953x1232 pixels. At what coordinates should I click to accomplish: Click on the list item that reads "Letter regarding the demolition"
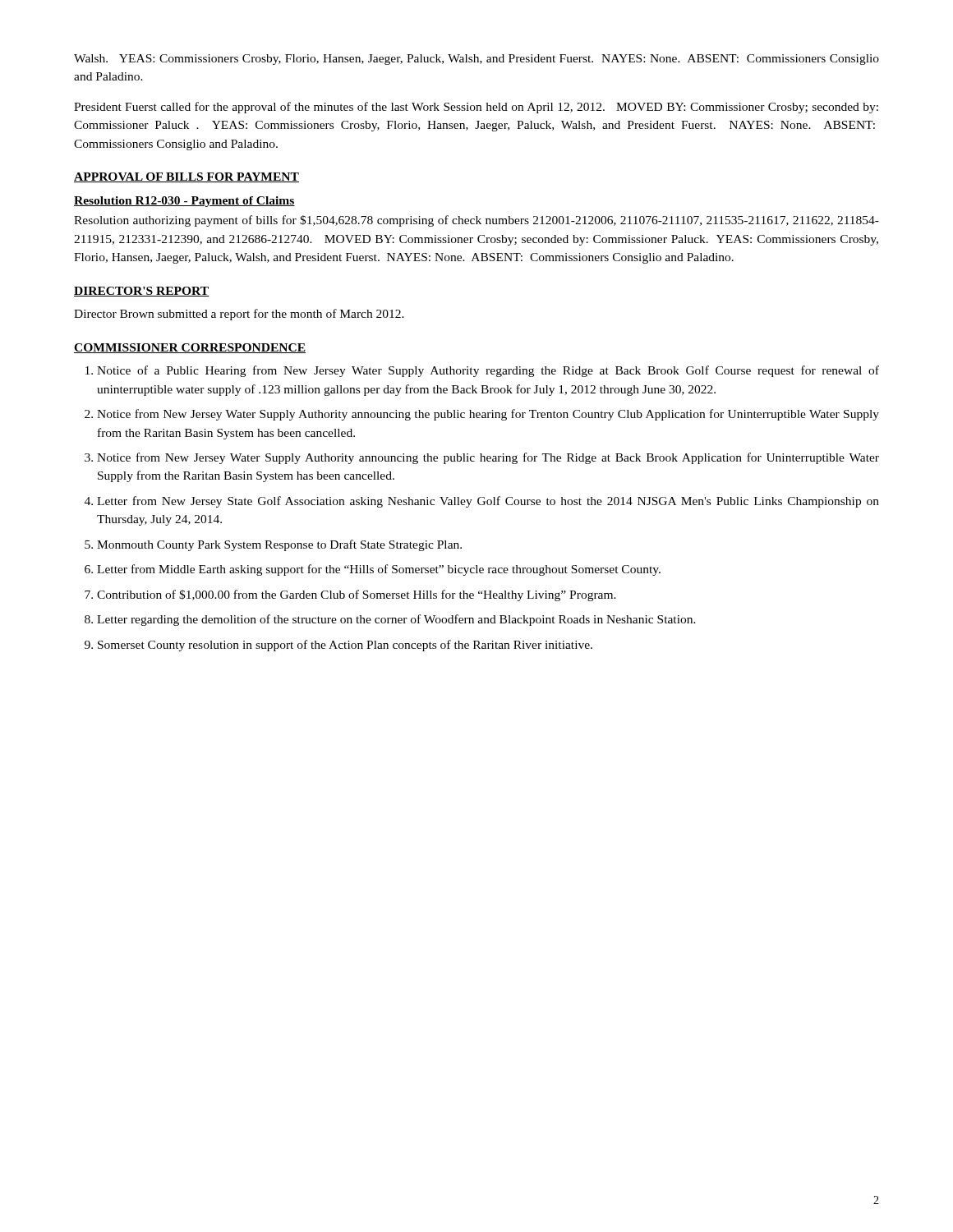[488, 620]
